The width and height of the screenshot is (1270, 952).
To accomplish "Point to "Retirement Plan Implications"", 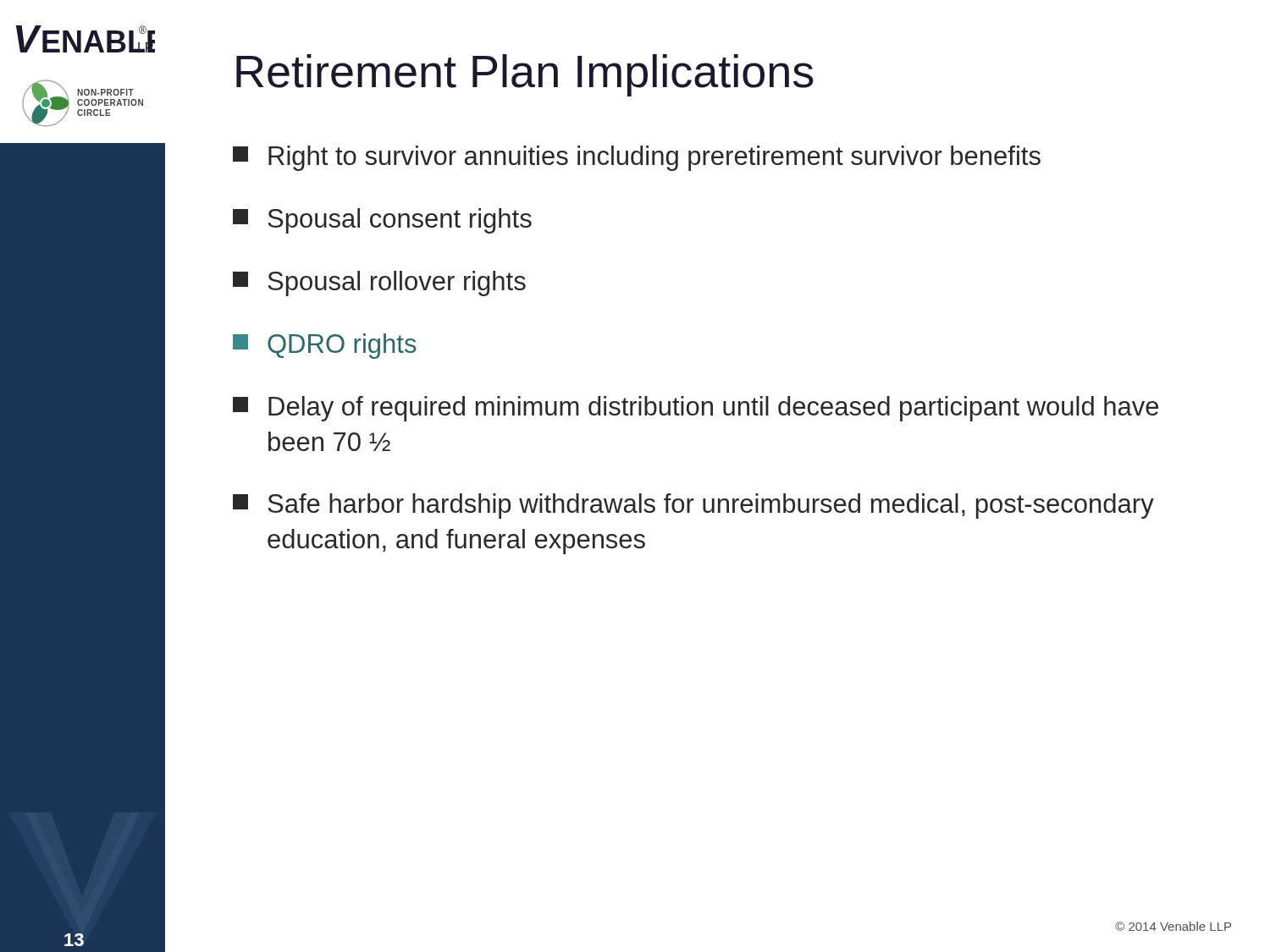I will [x=524, y=71].
